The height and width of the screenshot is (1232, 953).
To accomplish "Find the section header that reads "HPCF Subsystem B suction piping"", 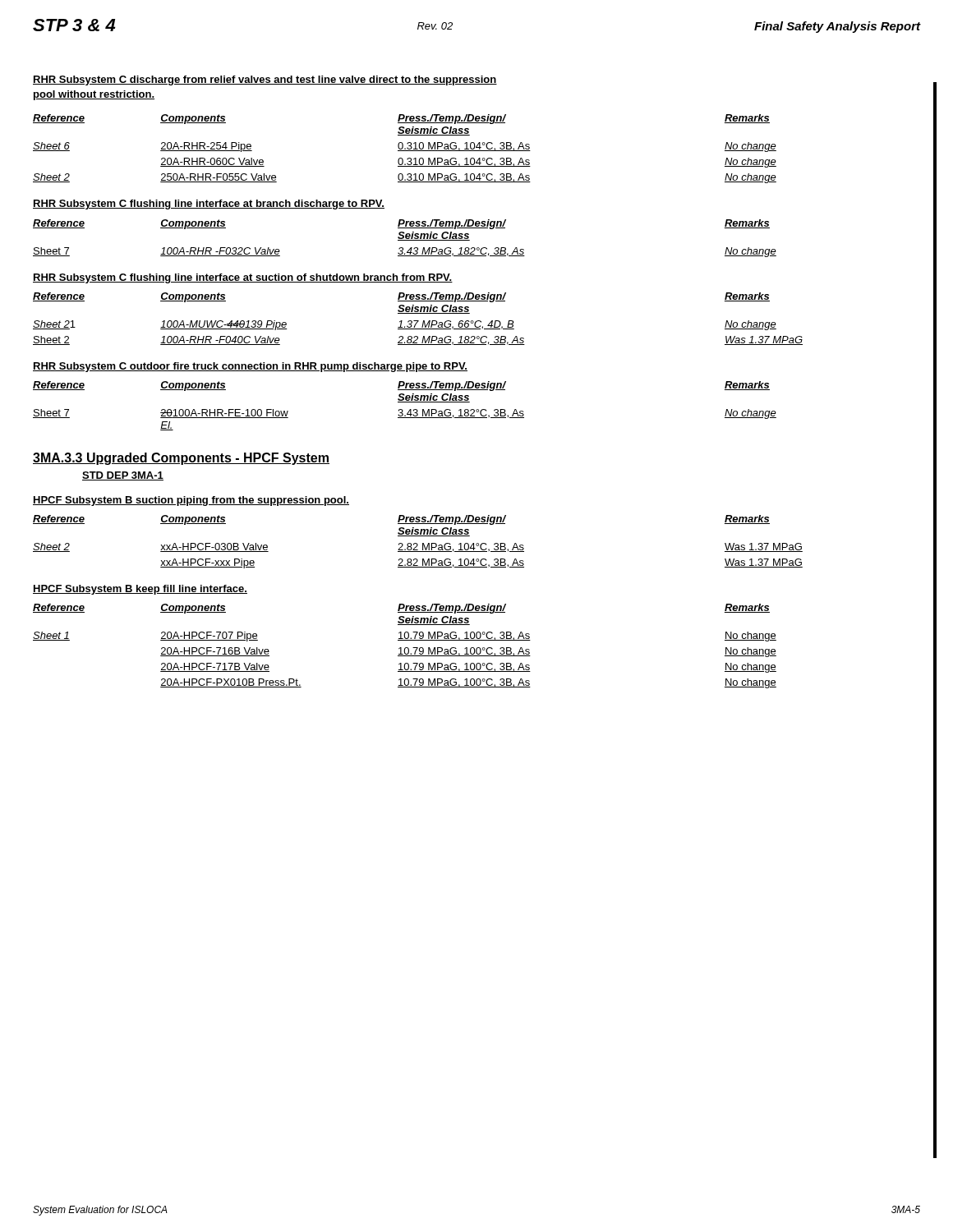I will coord(191,500).
